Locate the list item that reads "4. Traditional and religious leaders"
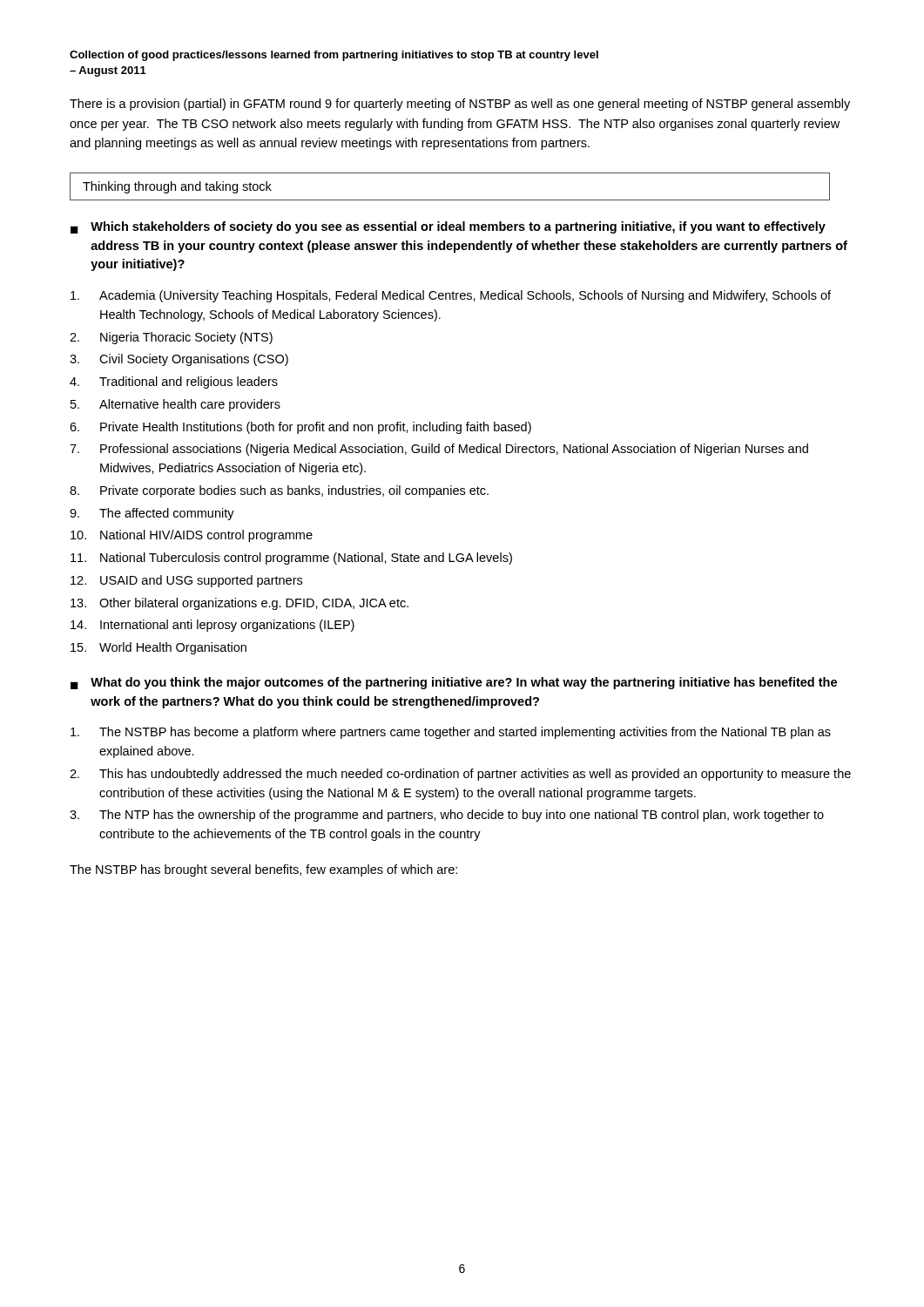Screen dimensions: 1307x924 (x=174, y=383)
